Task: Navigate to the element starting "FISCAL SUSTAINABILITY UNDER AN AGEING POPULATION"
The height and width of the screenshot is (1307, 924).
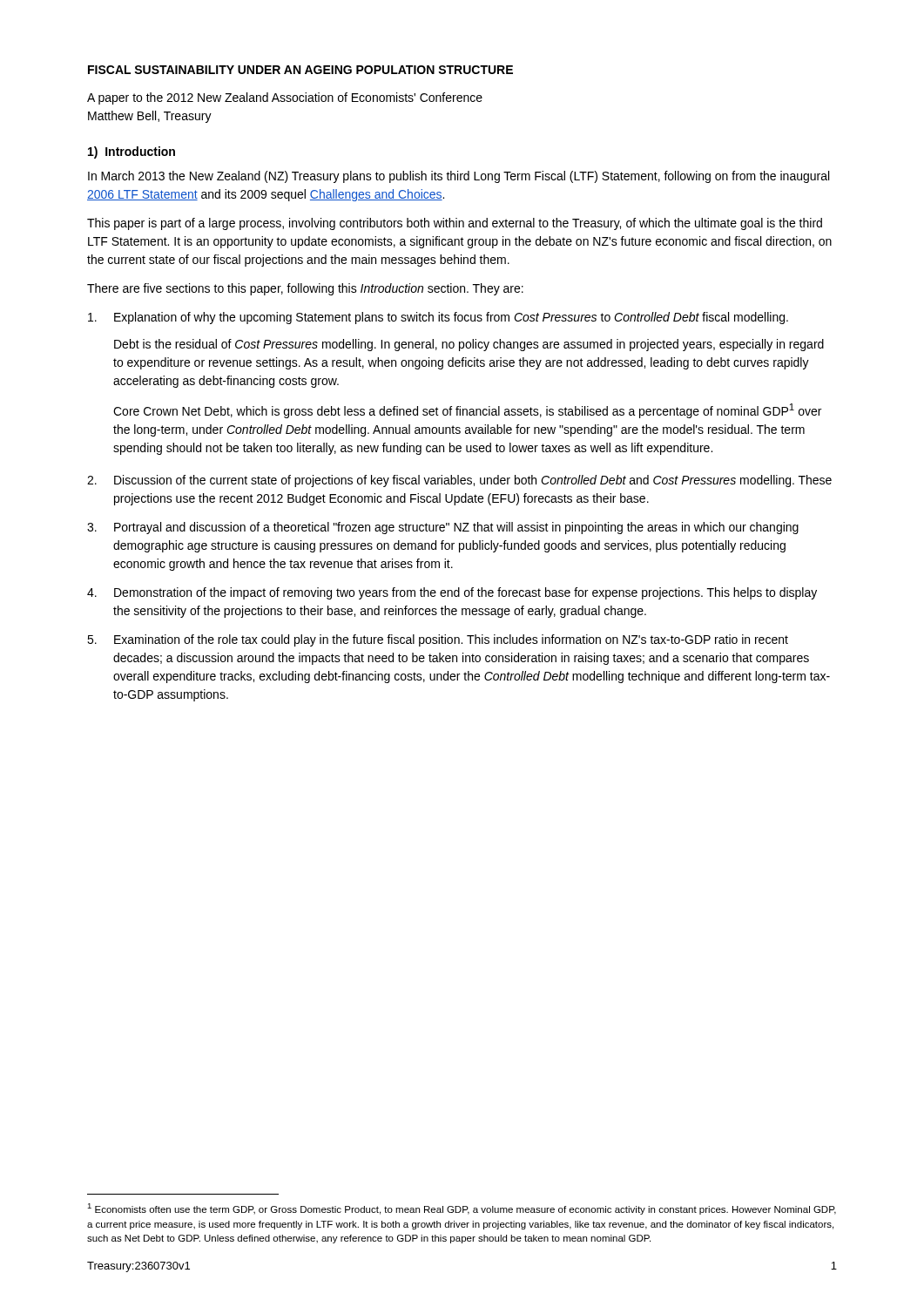Action: coord(462,70)
